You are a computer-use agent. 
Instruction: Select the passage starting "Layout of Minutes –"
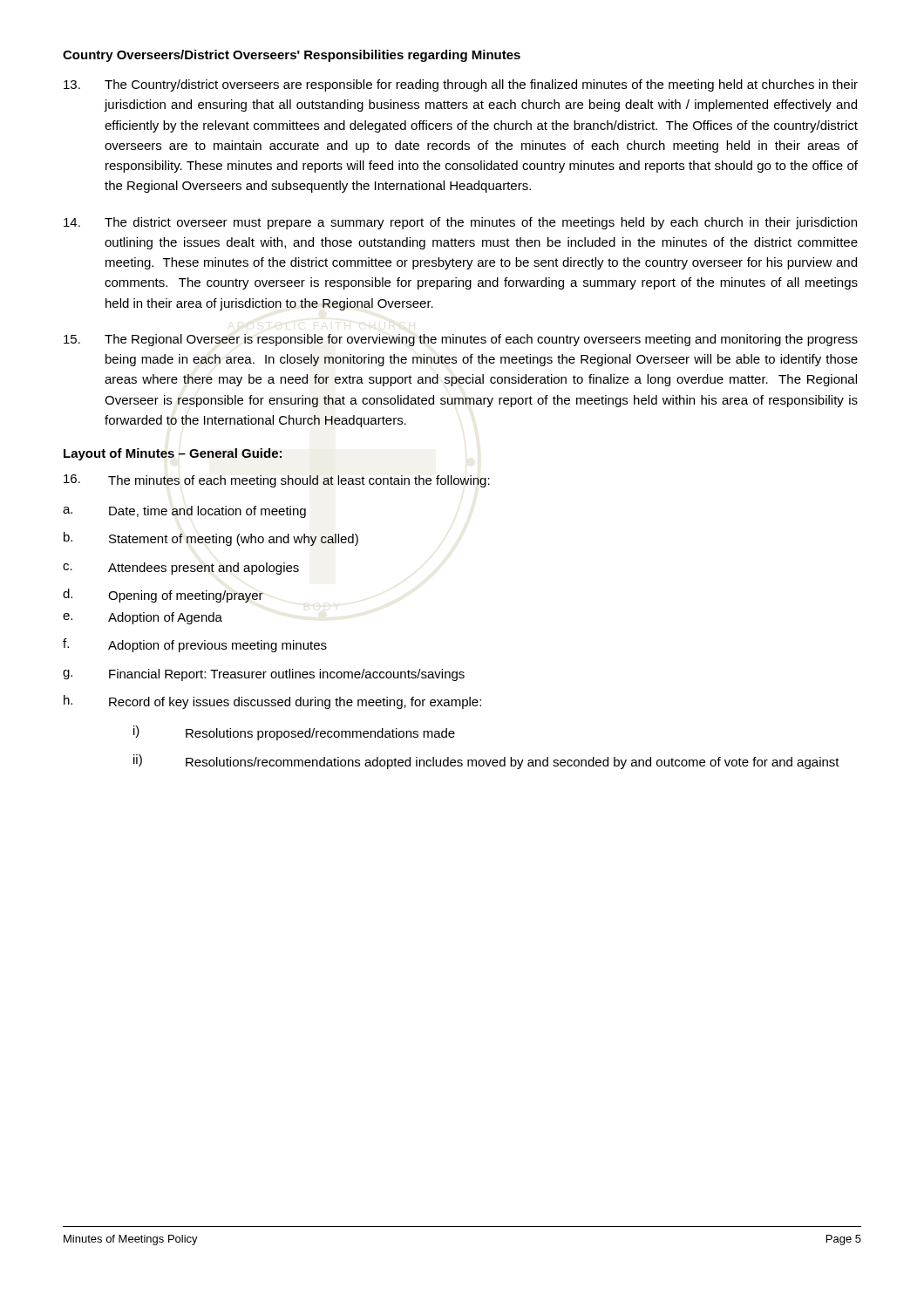click(173, 453)
